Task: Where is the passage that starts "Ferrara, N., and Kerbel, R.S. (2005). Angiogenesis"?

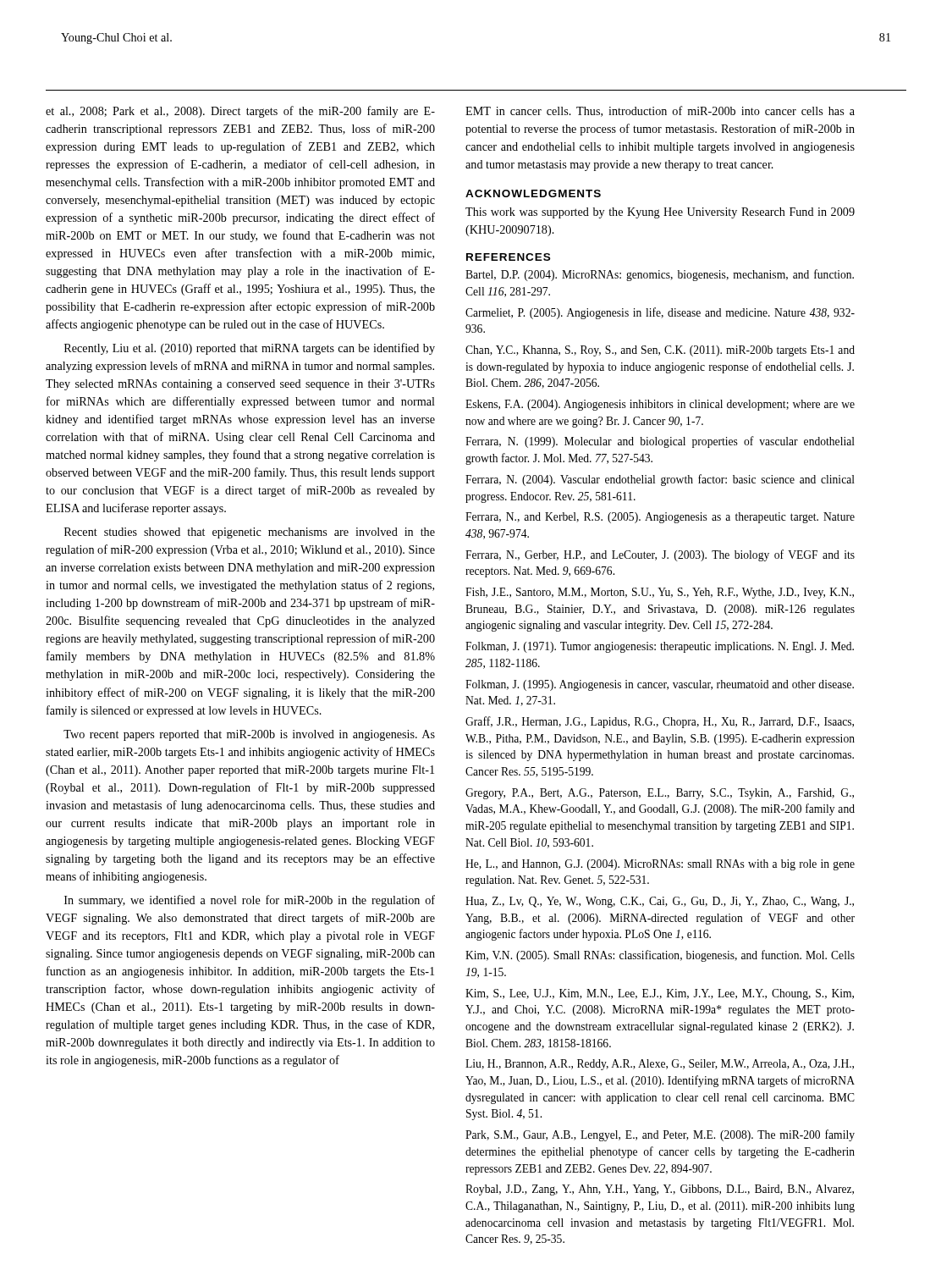Action: pos(660,525)
